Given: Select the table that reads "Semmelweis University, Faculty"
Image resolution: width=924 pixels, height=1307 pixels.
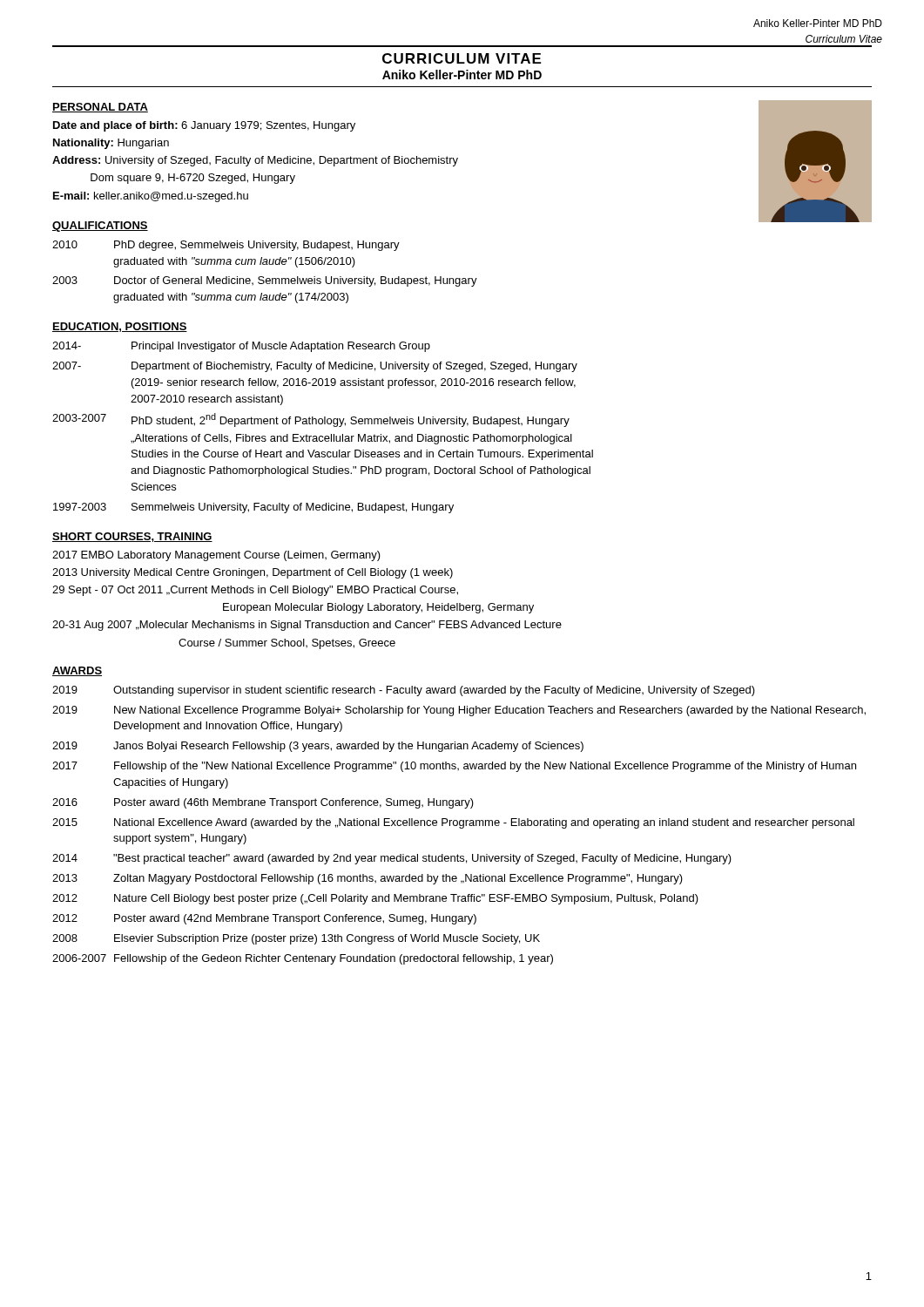Looking at the screenshot, I should click(x=462, y=427).
